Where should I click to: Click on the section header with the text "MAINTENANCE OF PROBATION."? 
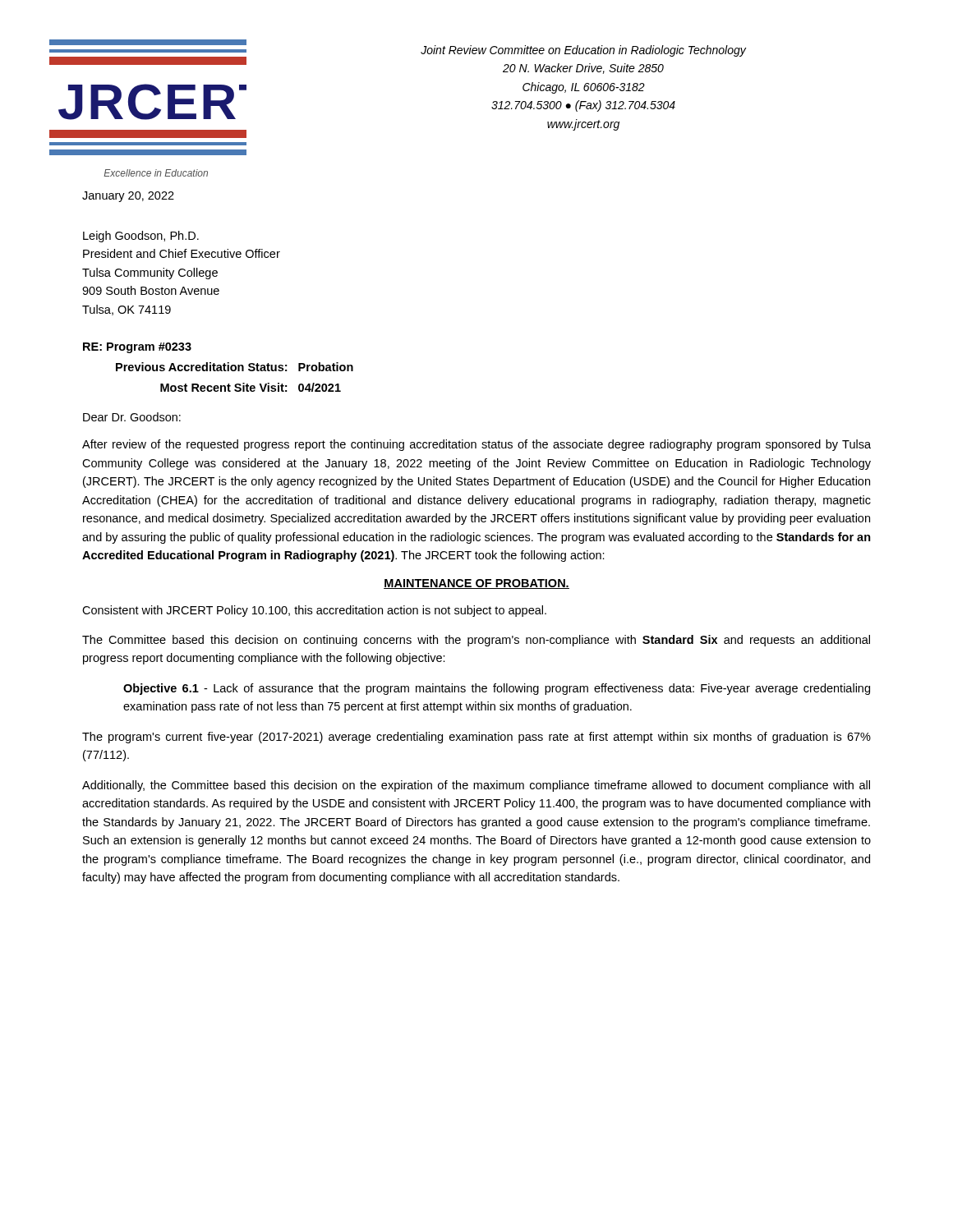[476, 583]
